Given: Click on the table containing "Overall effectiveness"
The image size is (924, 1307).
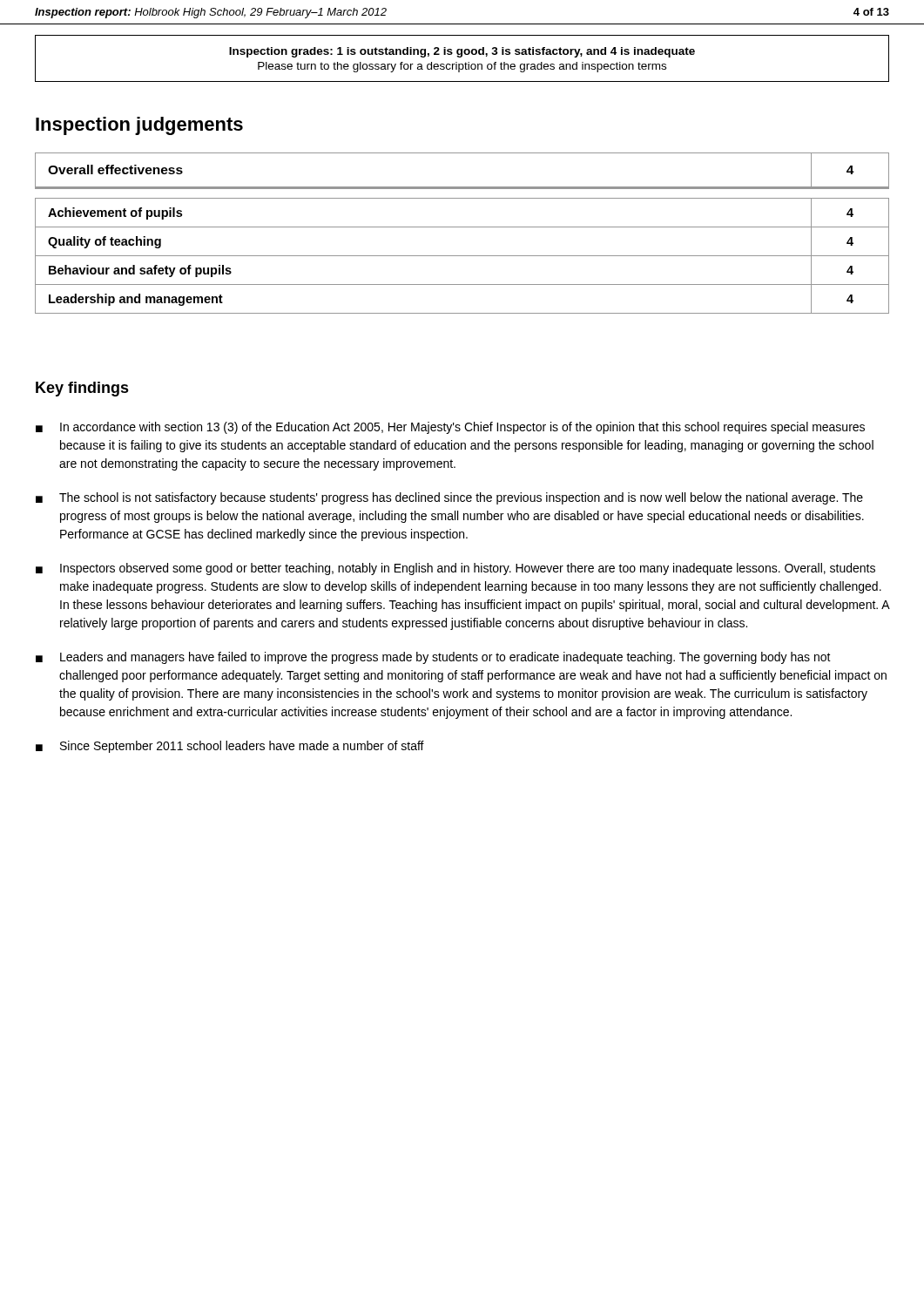Looking at the screenshot, I should click(x=462, y=233).
